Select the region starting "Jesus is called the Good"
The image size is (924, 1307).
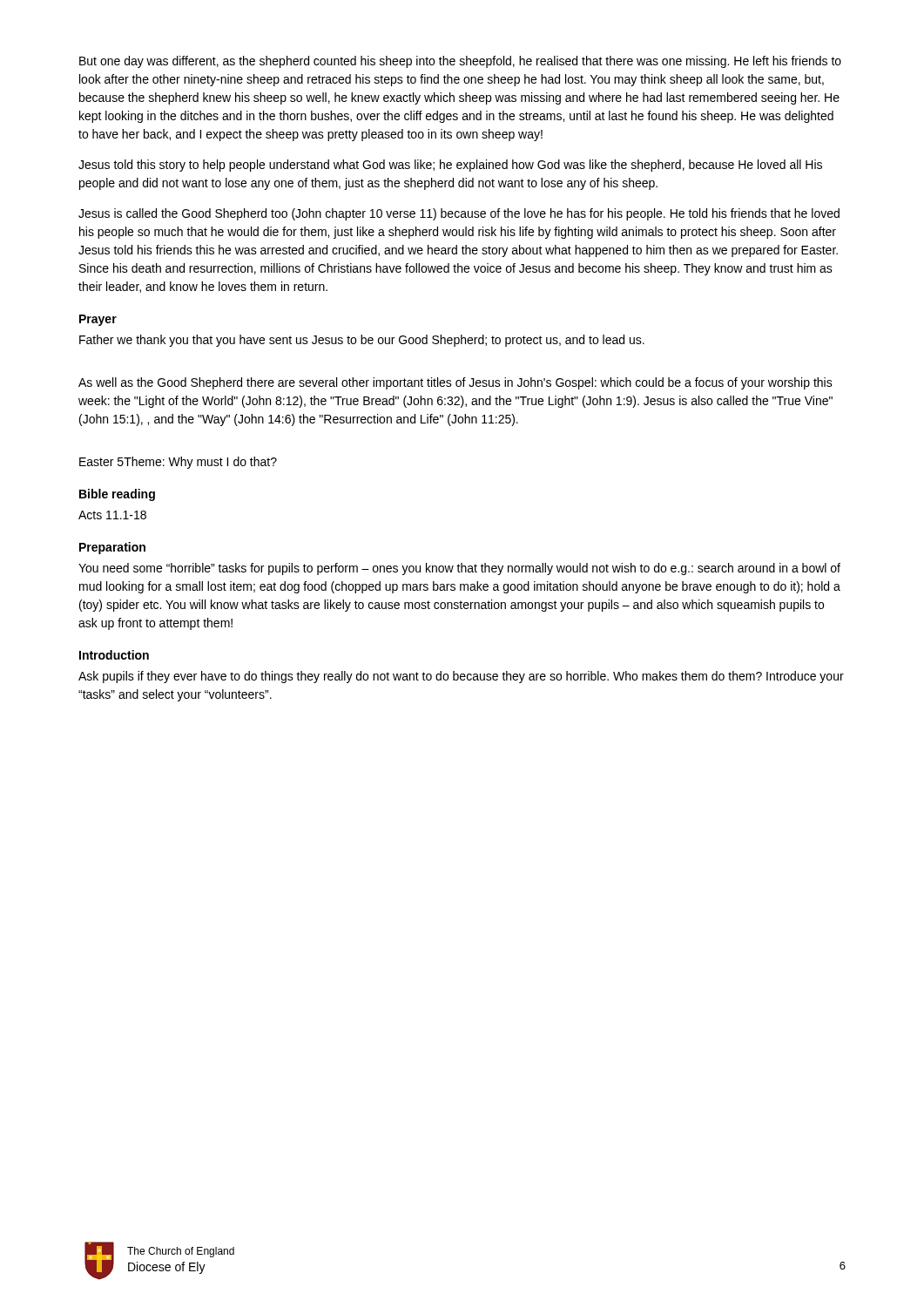(x=459, y=250)
